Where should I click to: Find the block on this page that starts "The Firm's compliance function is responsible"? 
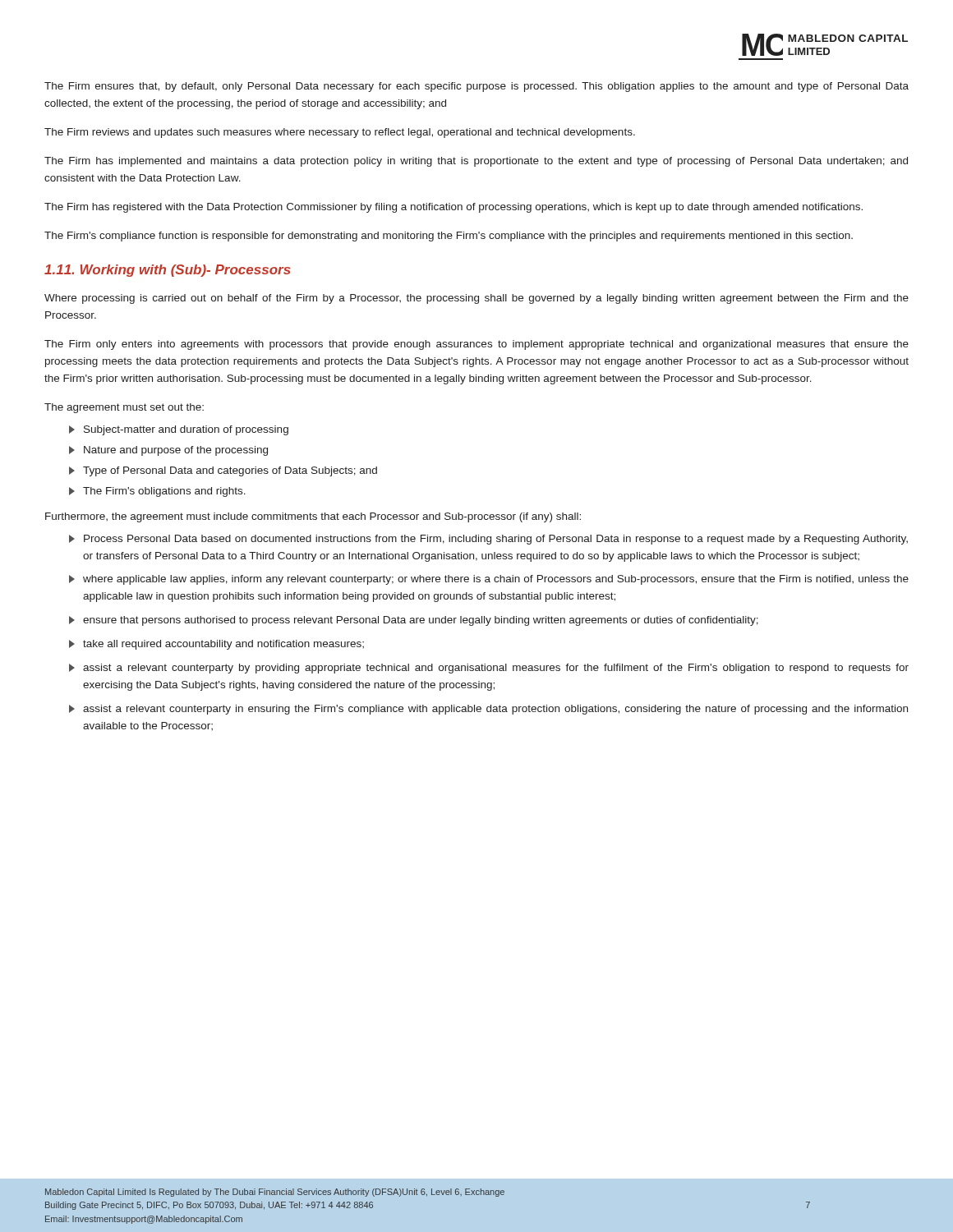point(449,235)
